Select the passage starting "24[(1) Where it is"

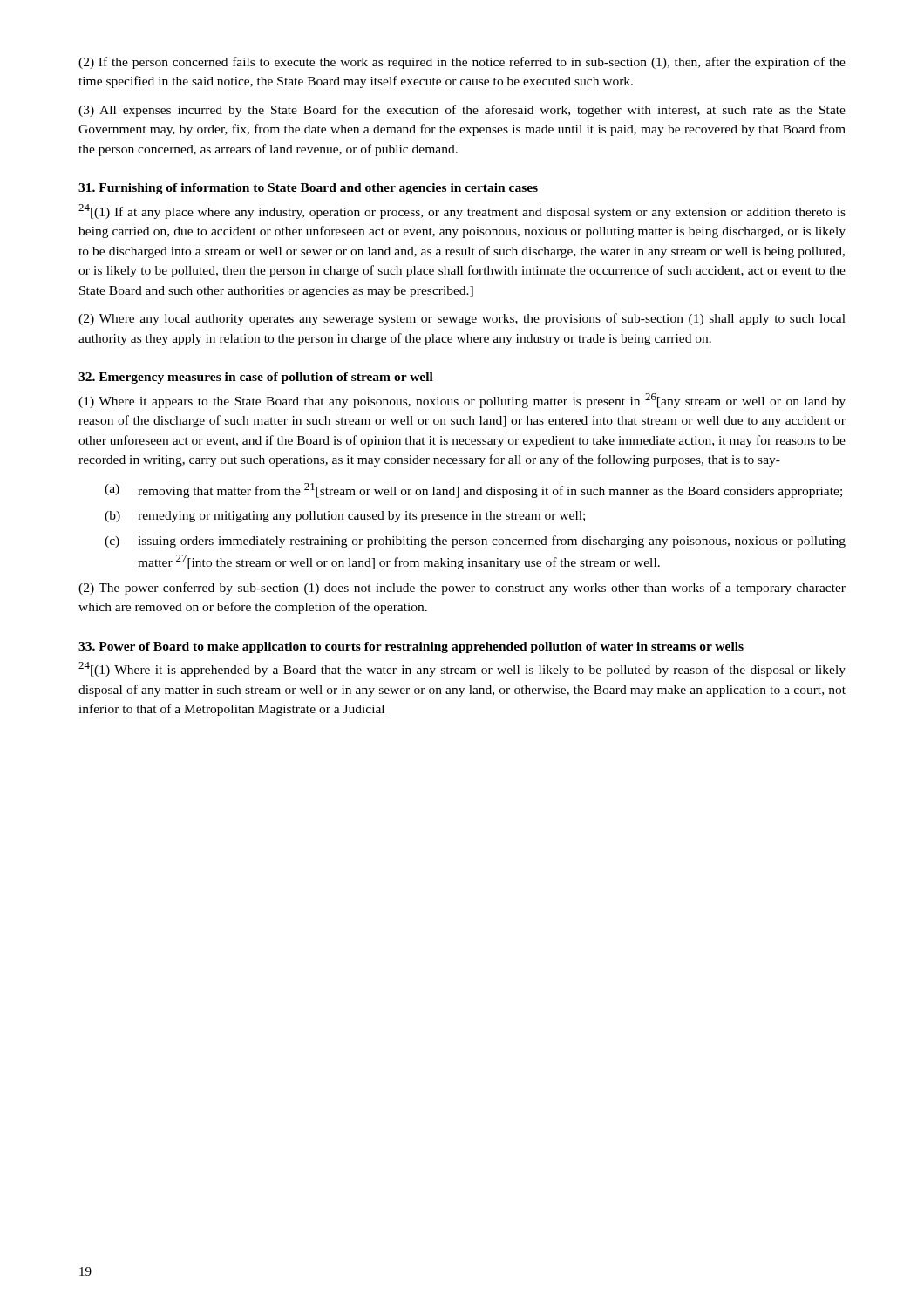click(x=462, y=689)
